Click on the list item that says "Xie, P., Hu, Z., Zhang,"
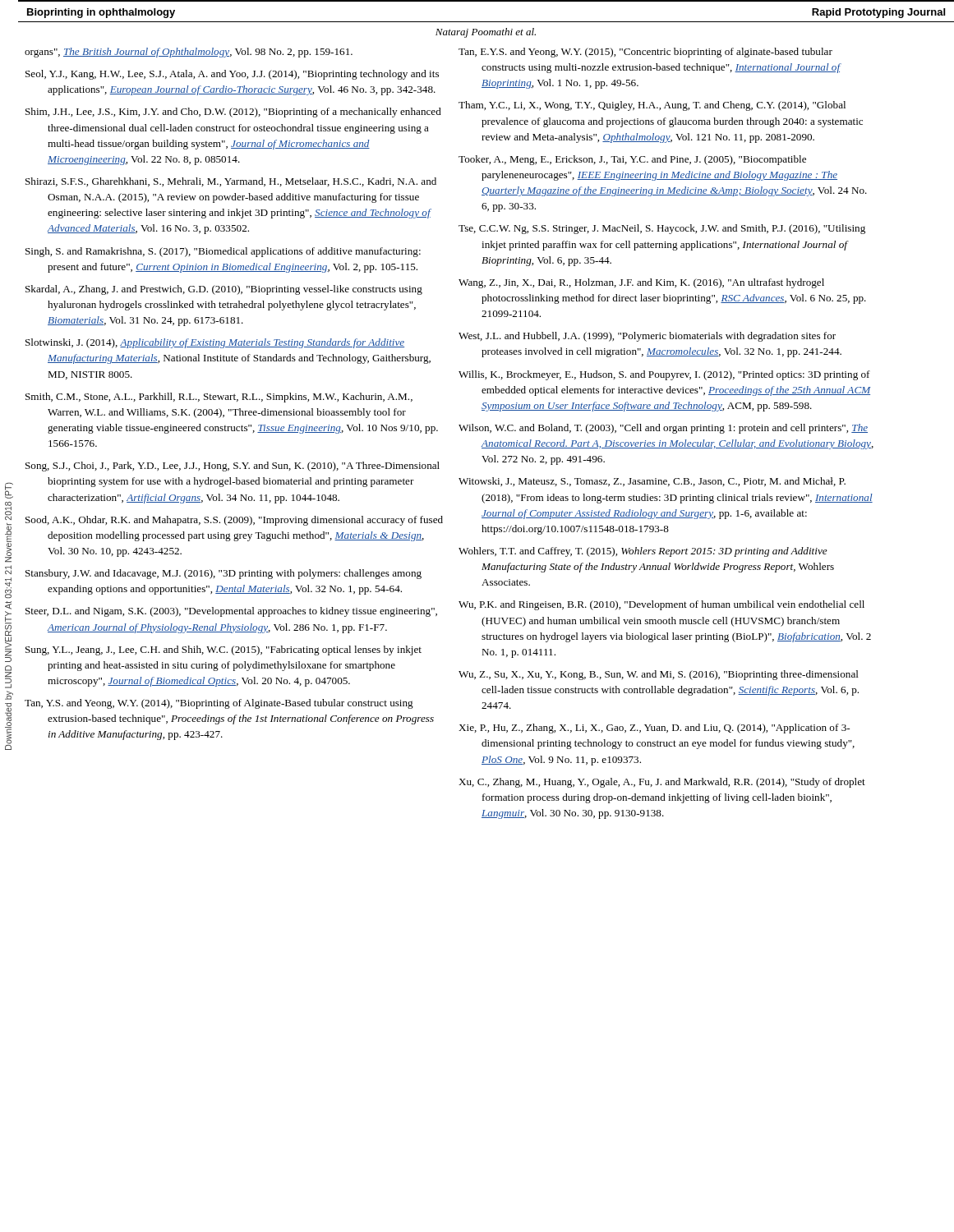Image resolution: width=954 pixels, height=1232 pixels. [657, 743]
